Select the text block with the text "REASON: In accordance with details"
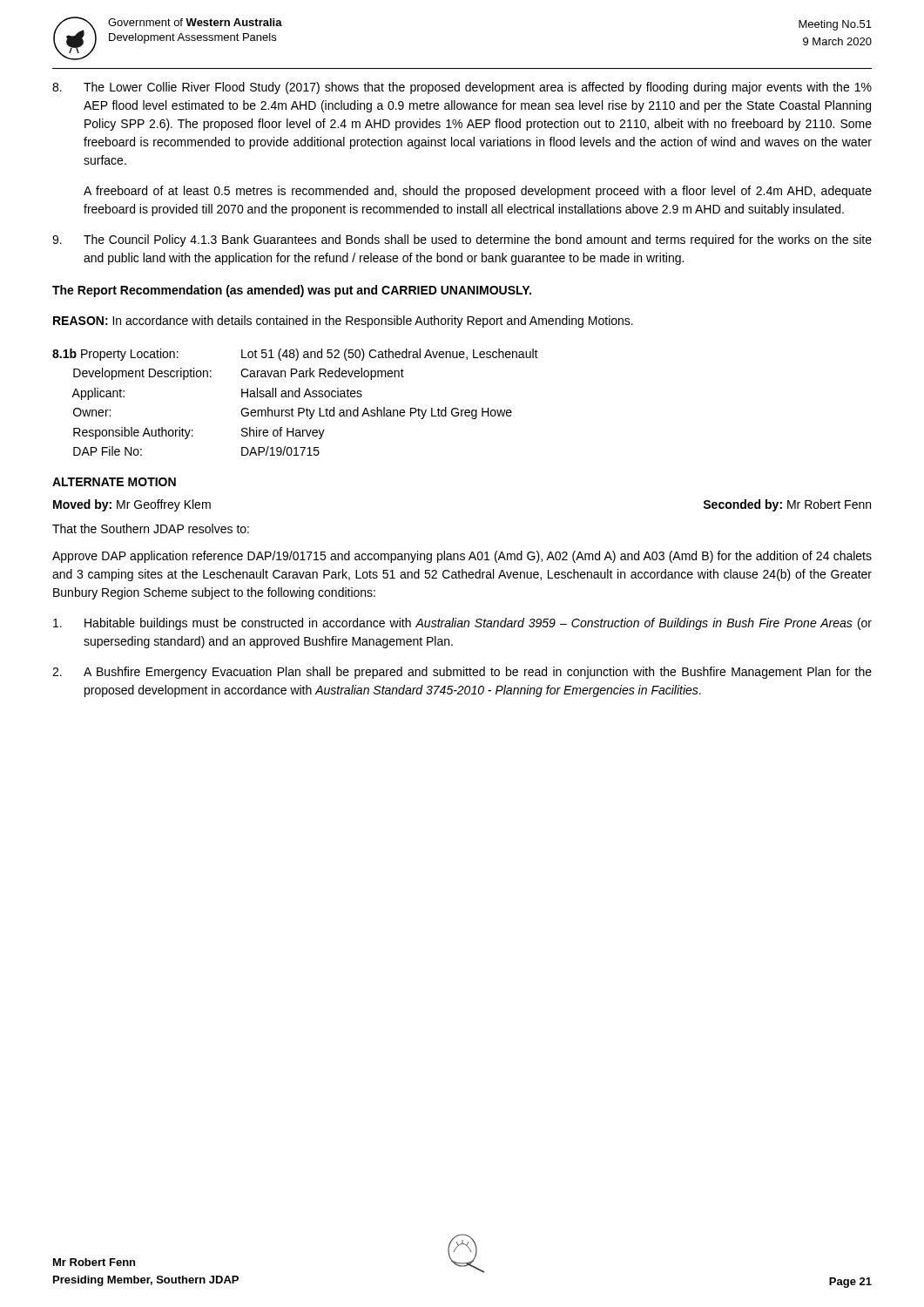 click(462, 321)
